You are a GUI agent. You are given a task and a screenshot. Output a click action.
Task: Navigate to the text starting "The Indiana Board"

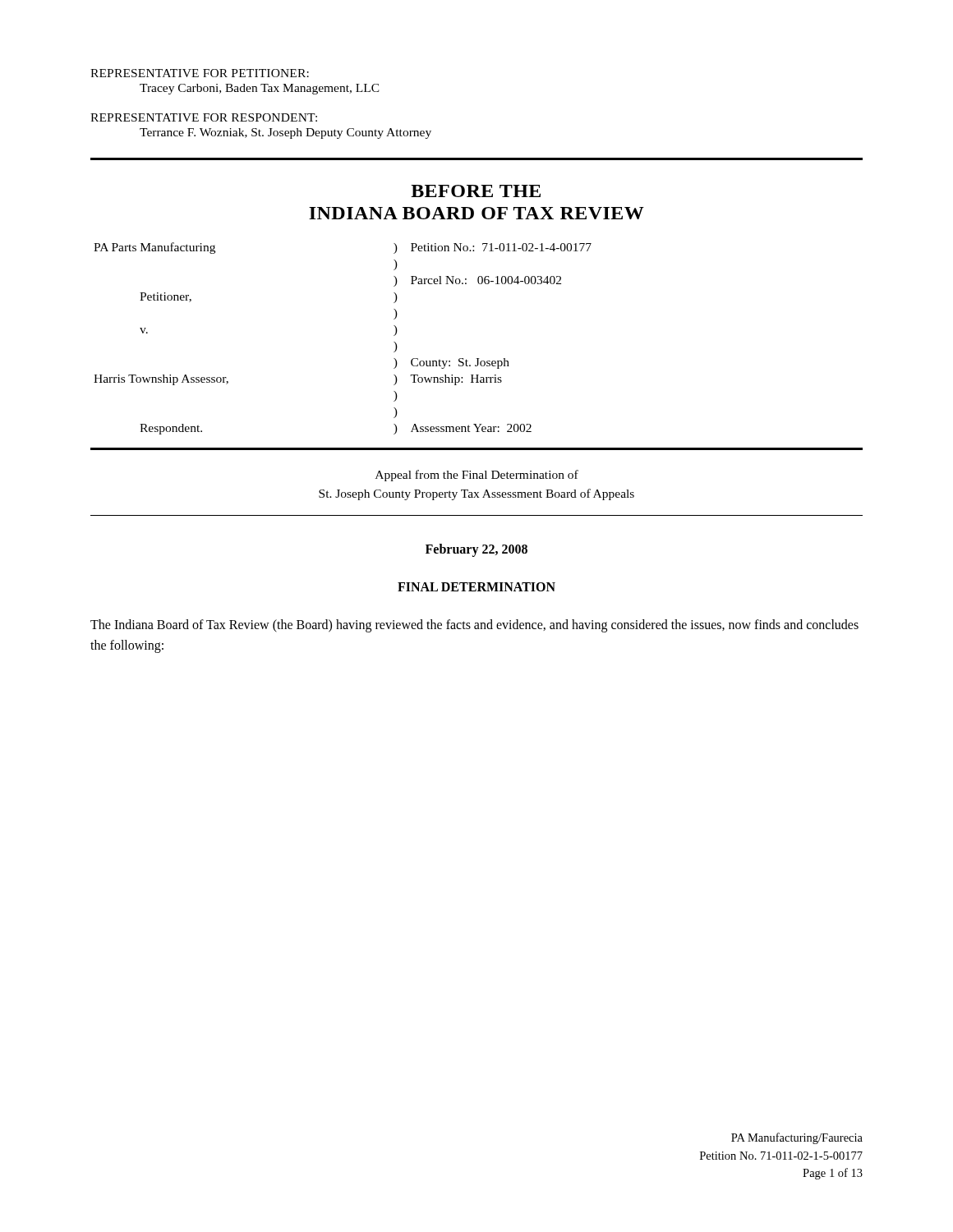coord(474,635)
